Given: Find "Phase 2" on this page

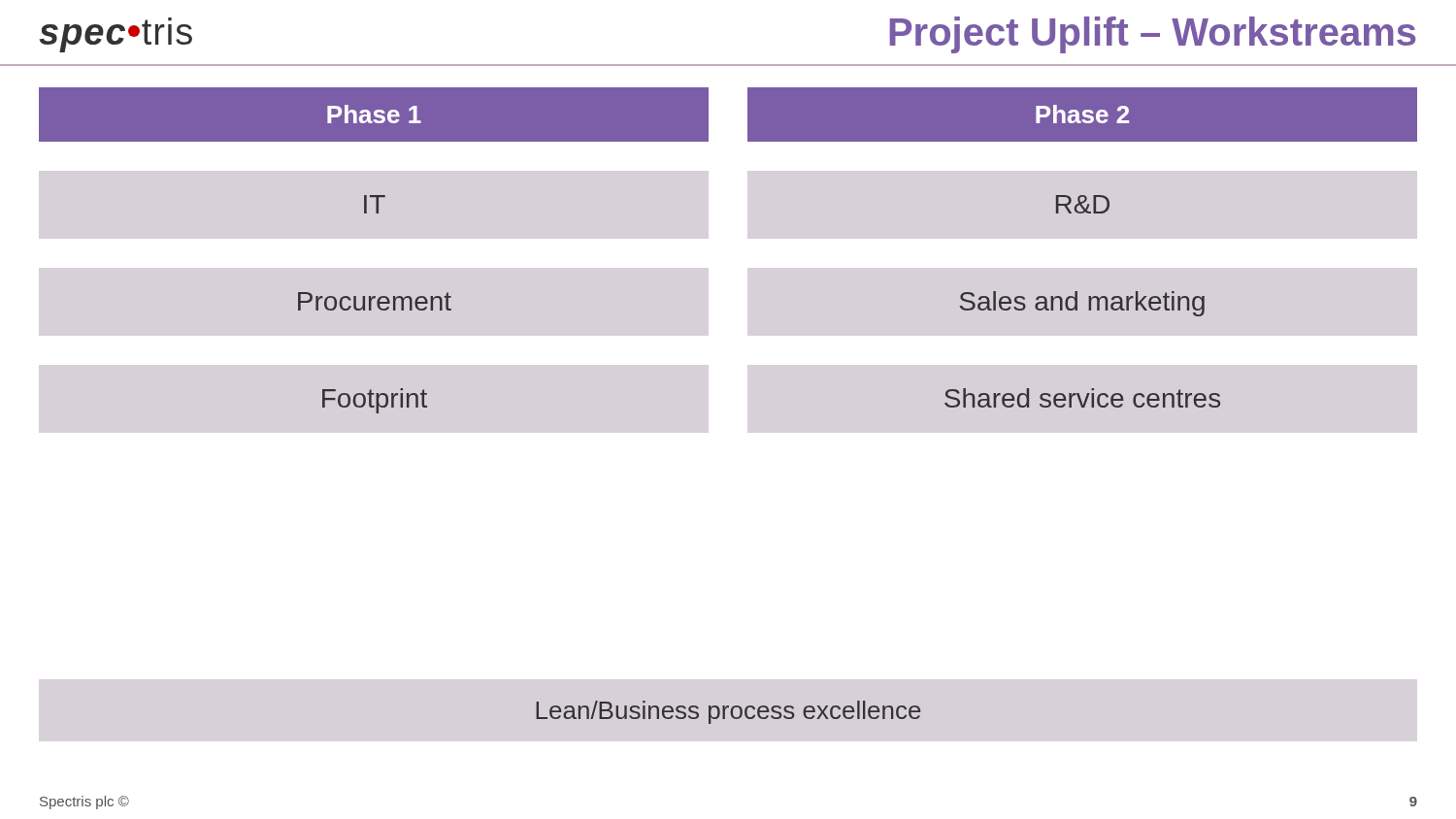Looking at the screenshot, I should [1082, 114].
